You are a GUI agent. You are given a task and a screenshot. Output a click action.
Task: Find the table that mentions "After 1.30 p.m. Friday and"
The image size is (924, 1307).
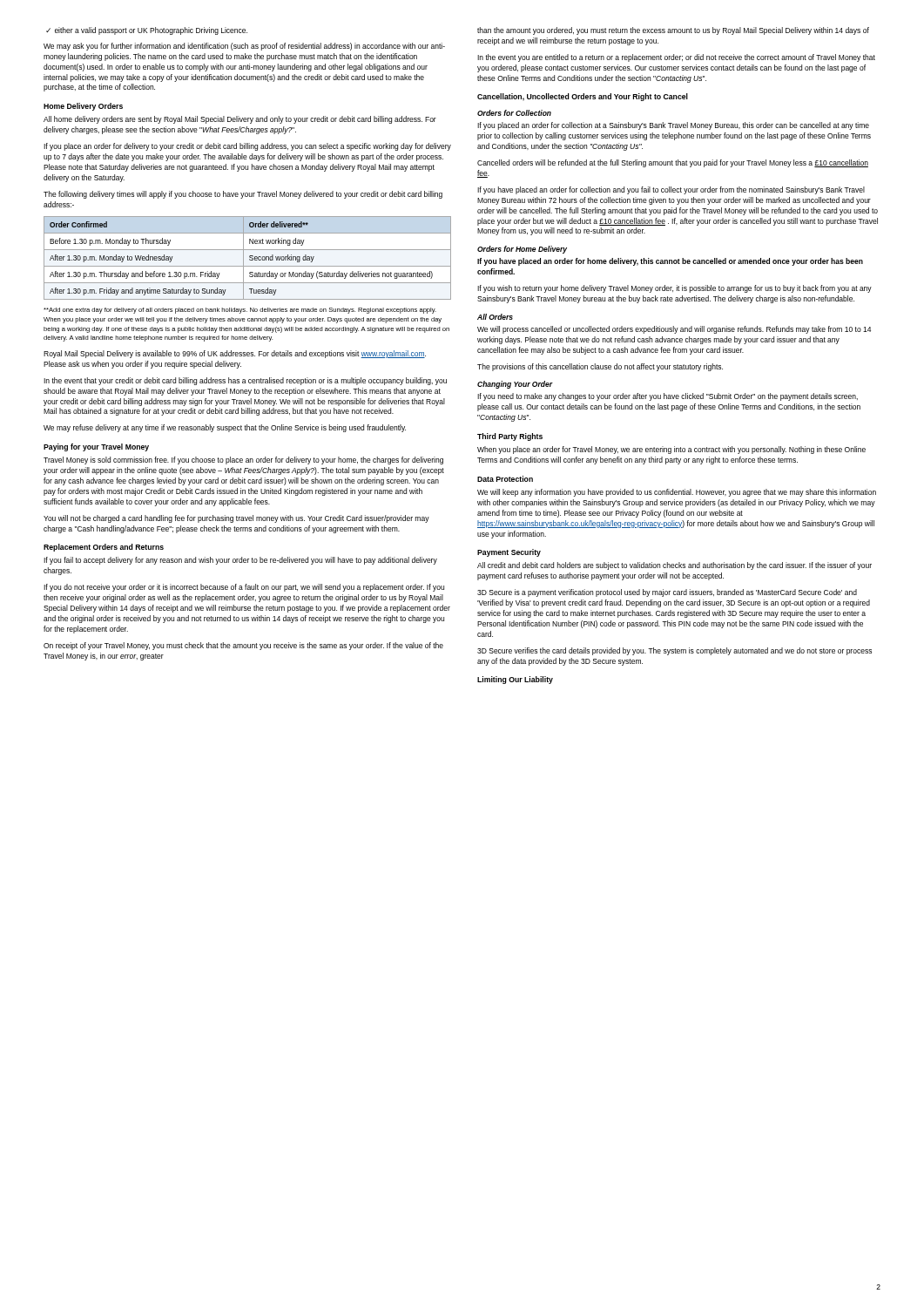[247, 258]
